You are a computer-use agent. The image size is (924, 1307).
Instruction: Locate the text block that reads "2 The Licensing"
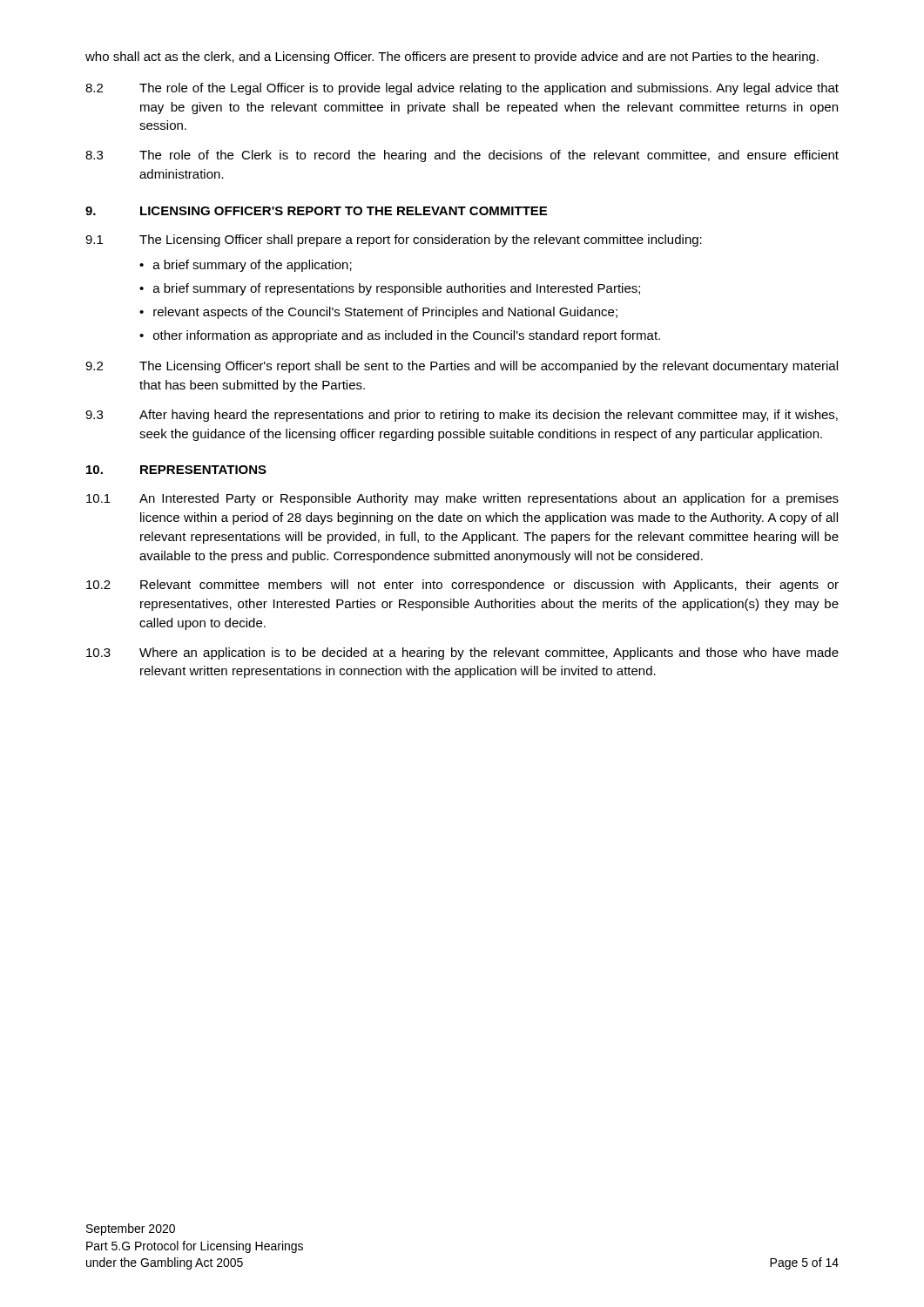coord(462,376)
